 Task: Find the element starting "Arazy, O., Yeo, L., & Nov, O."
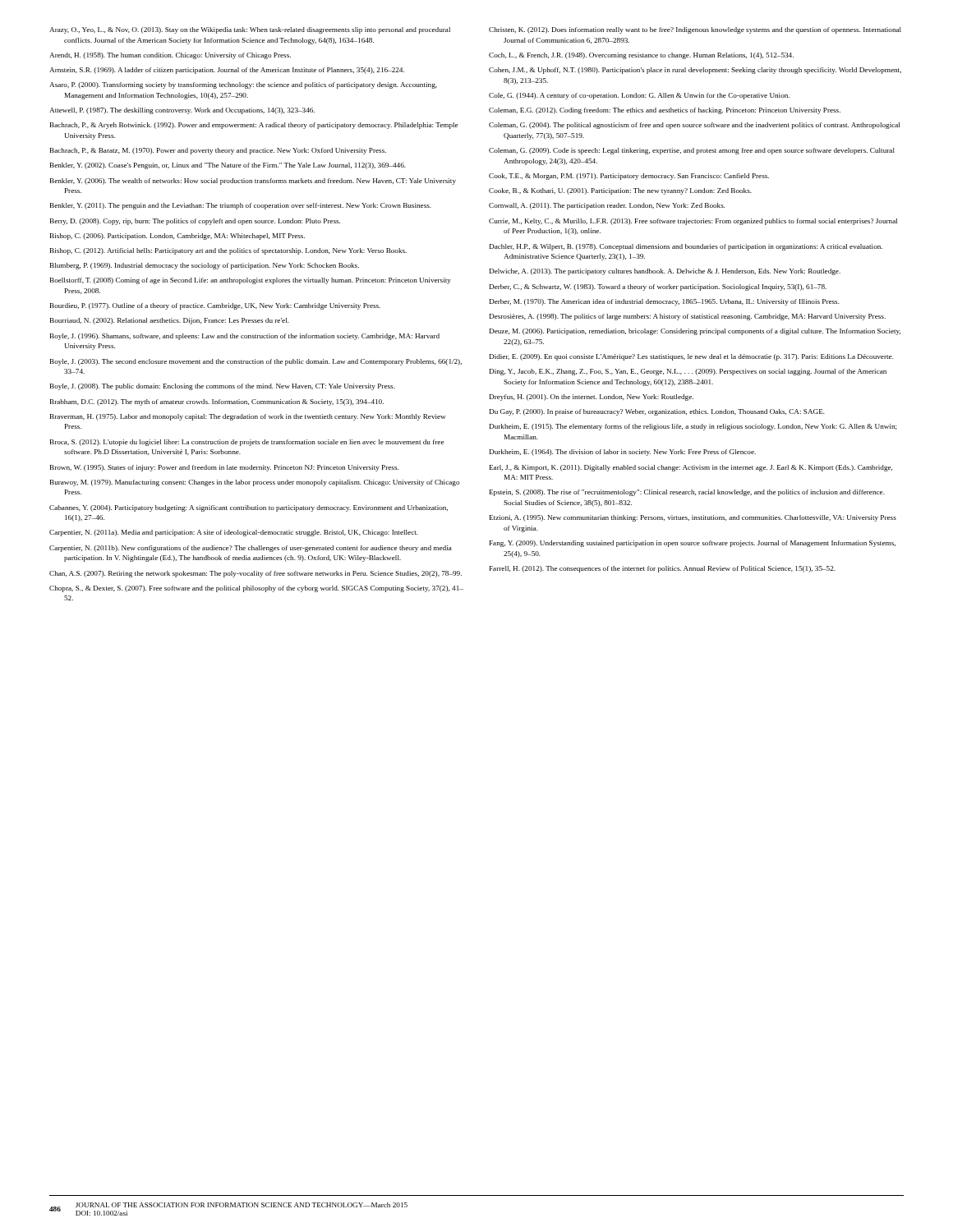pyautogui.click(x=250, y=35)
